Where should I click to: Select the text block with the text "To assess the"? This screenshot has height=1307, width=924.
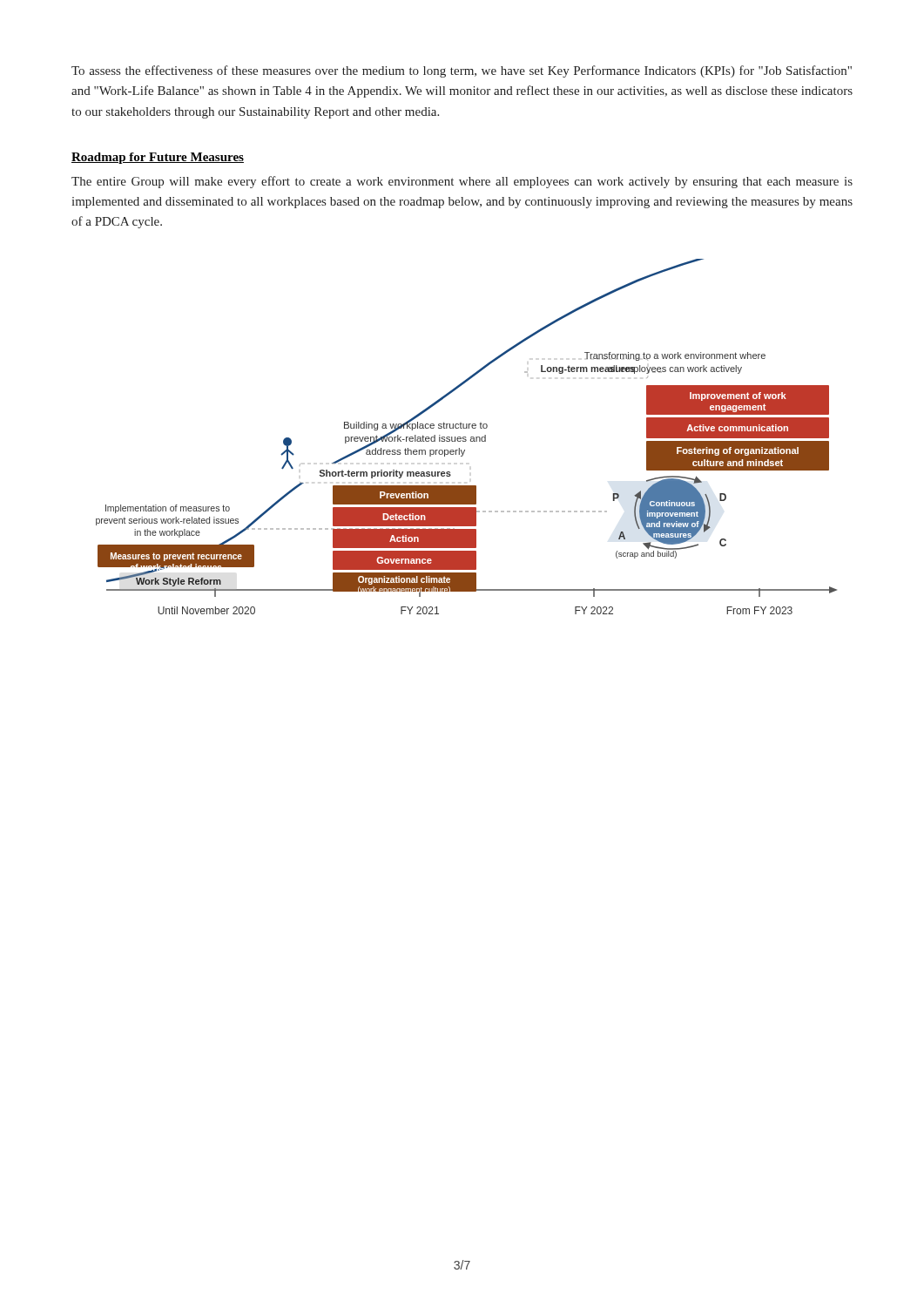(x=462, y=91)
